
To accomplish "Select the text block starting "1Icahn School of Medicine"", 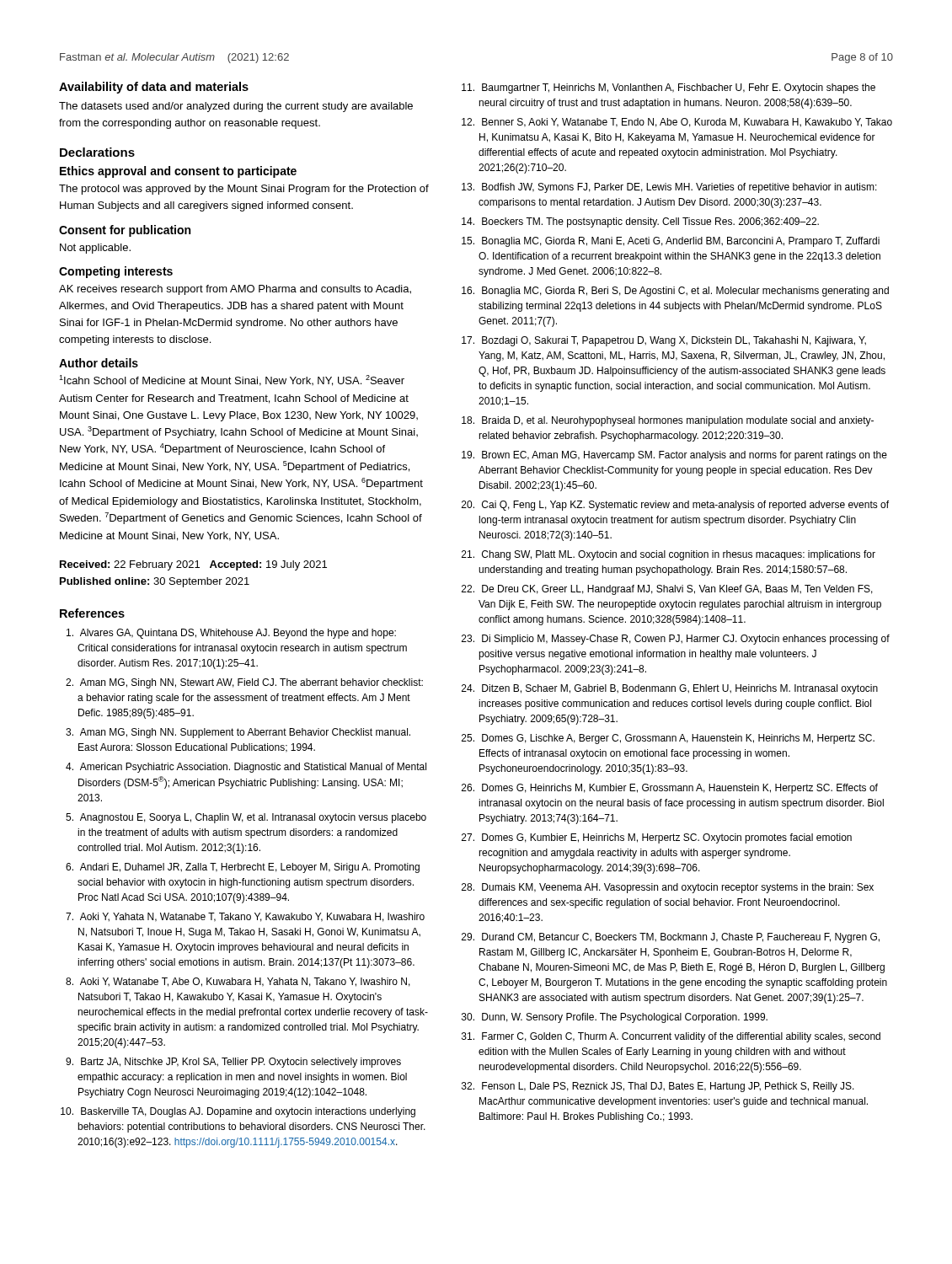I will click(244, 458).
